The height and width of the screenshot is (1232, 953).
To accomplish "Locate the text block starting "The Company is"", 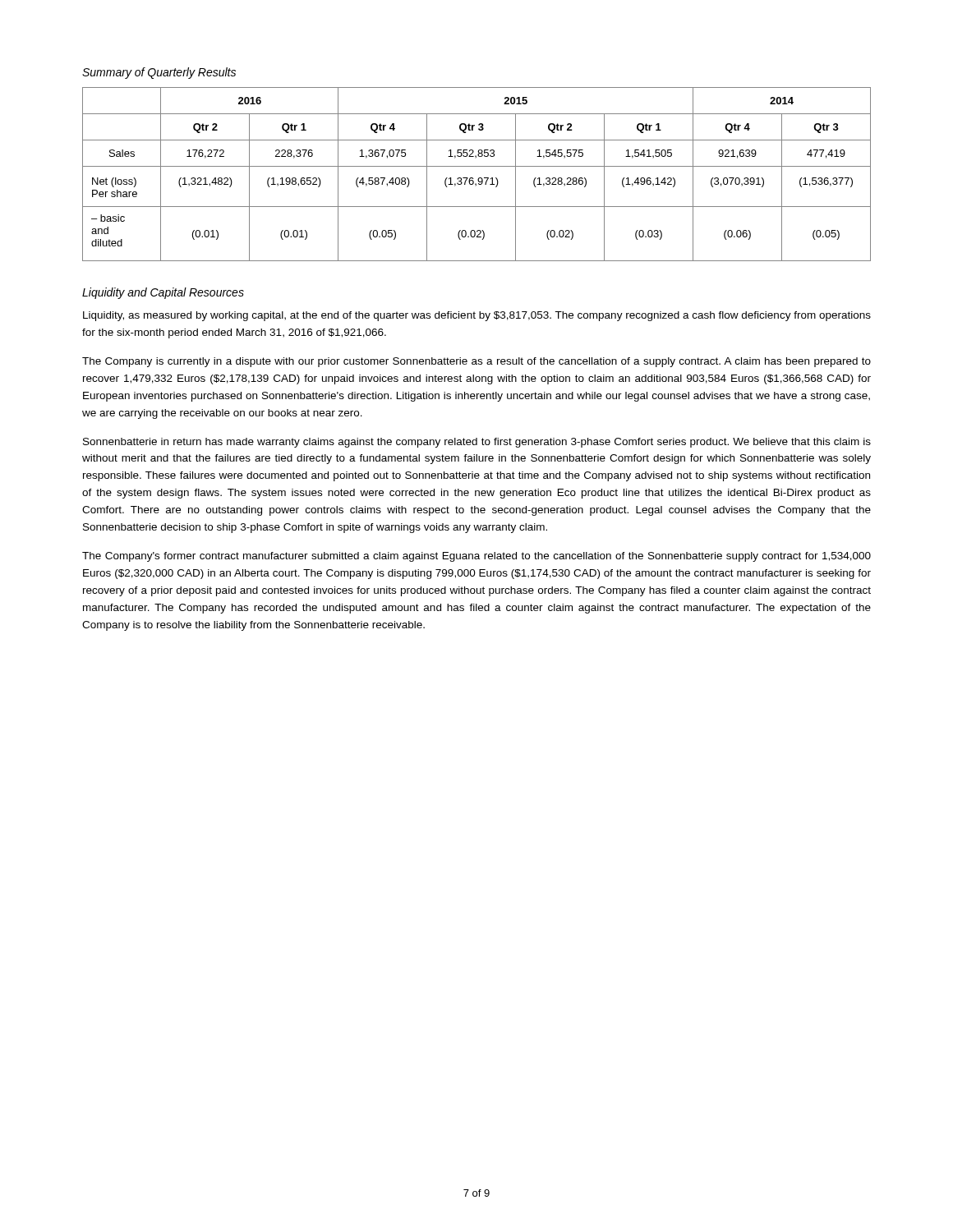I will click(x=476, y=387).
